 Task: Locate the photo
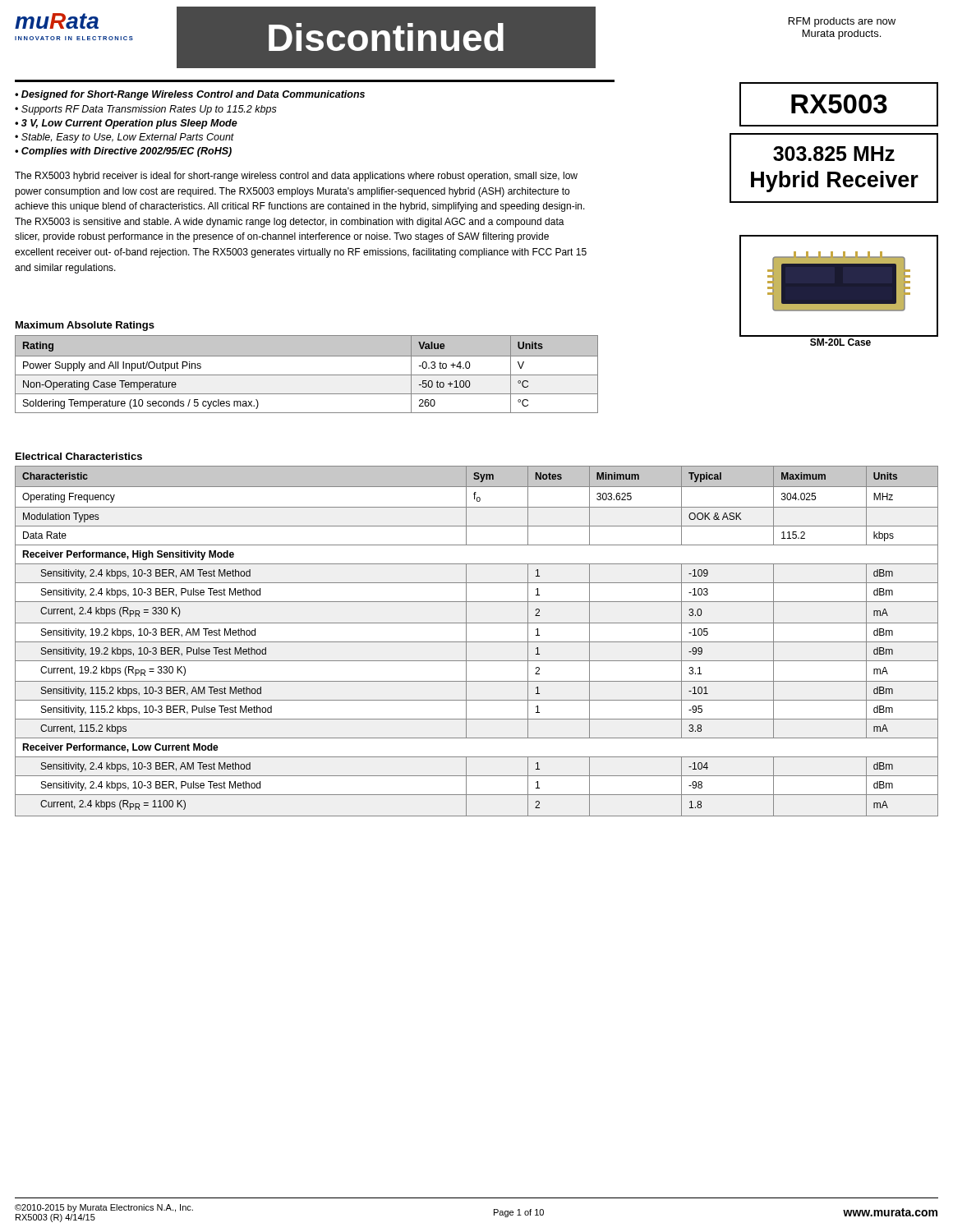[839, 286]
